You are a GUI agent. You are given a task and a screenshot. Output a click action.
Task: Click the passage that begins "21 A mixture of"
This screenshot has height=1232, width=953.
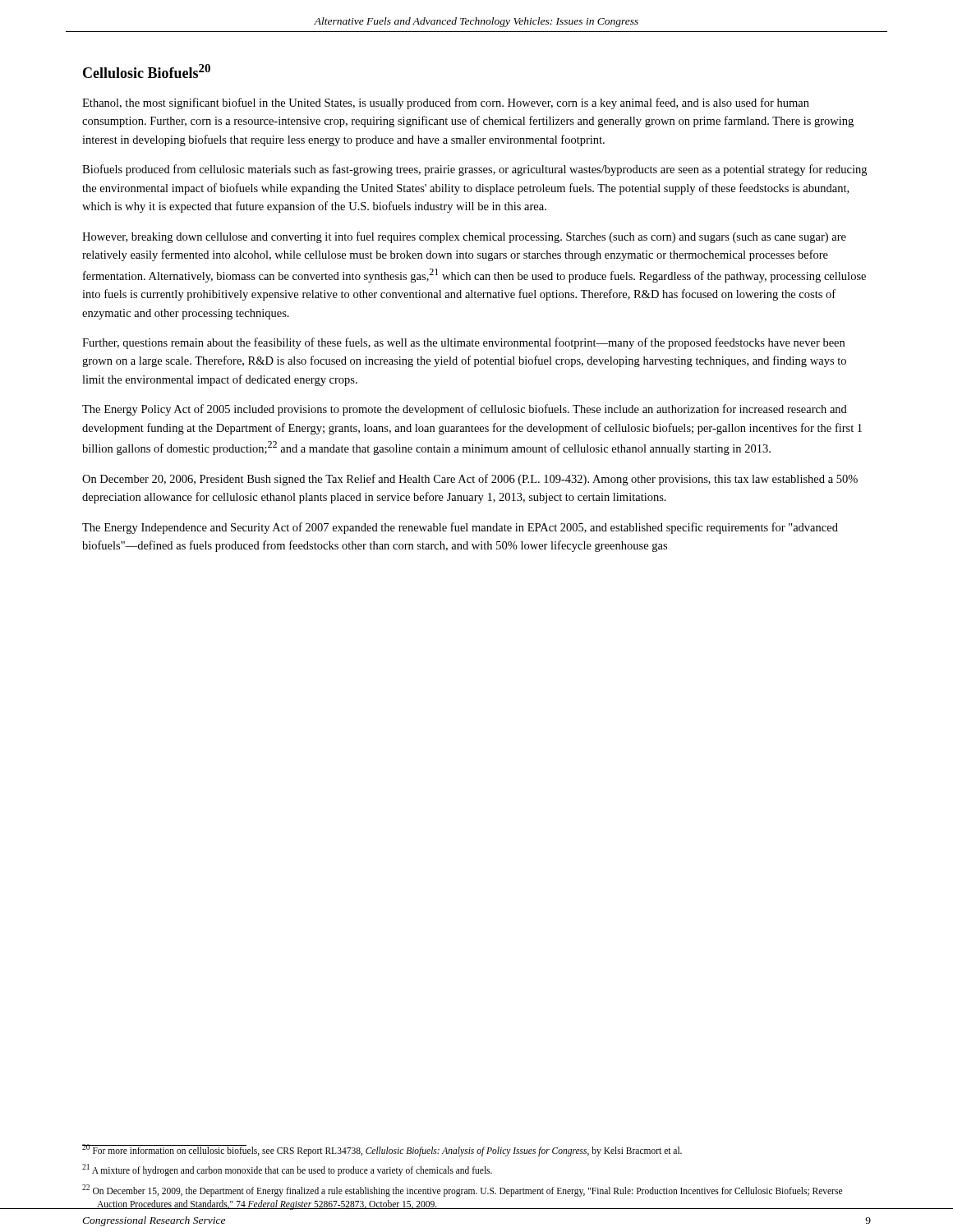[x=287, y=1169]
